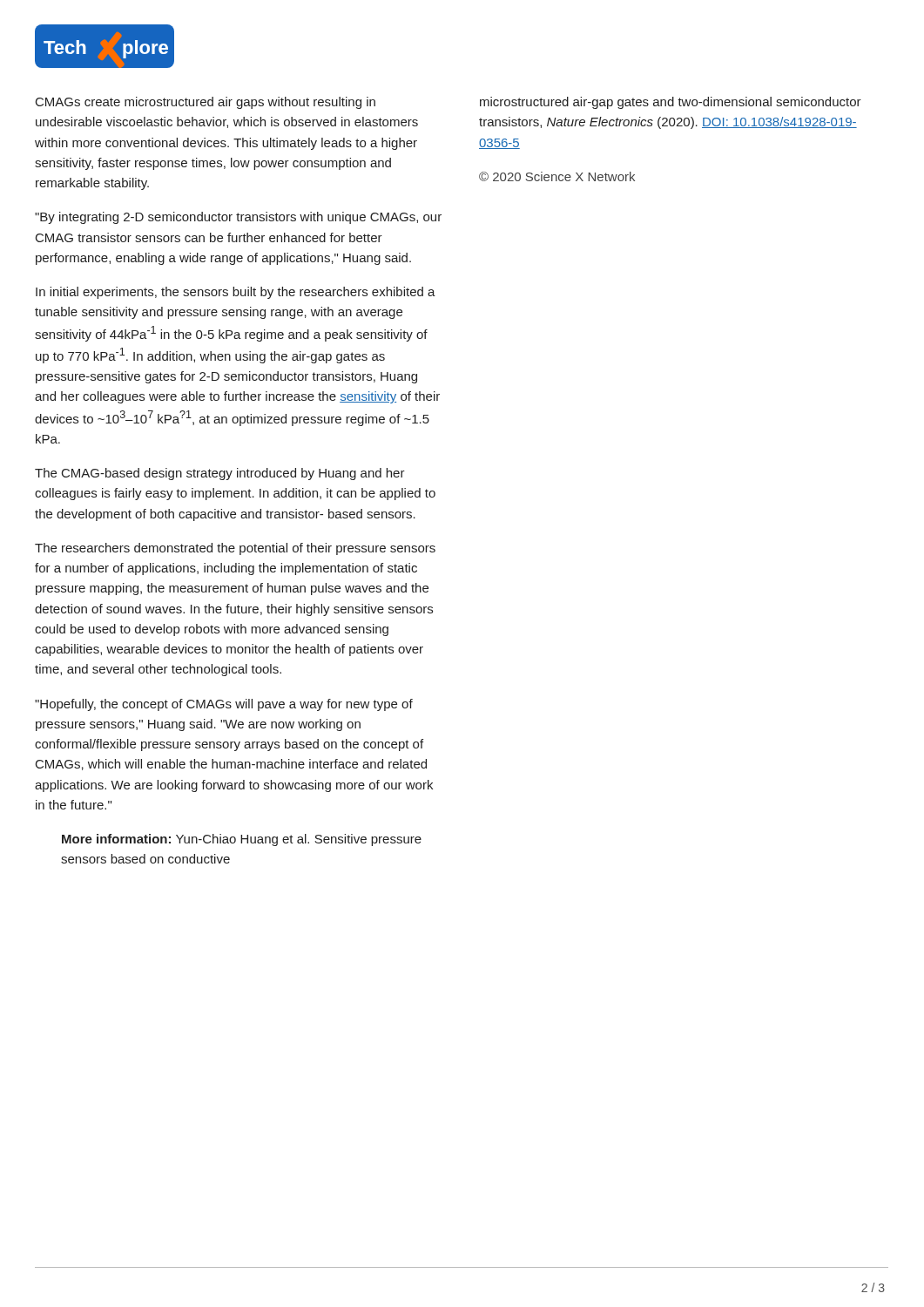924x1307 pixels.
Task: Where is the passage that starts "microstructured air-gap gates and two-dimensional semiconductor"?
Action: 684,122
